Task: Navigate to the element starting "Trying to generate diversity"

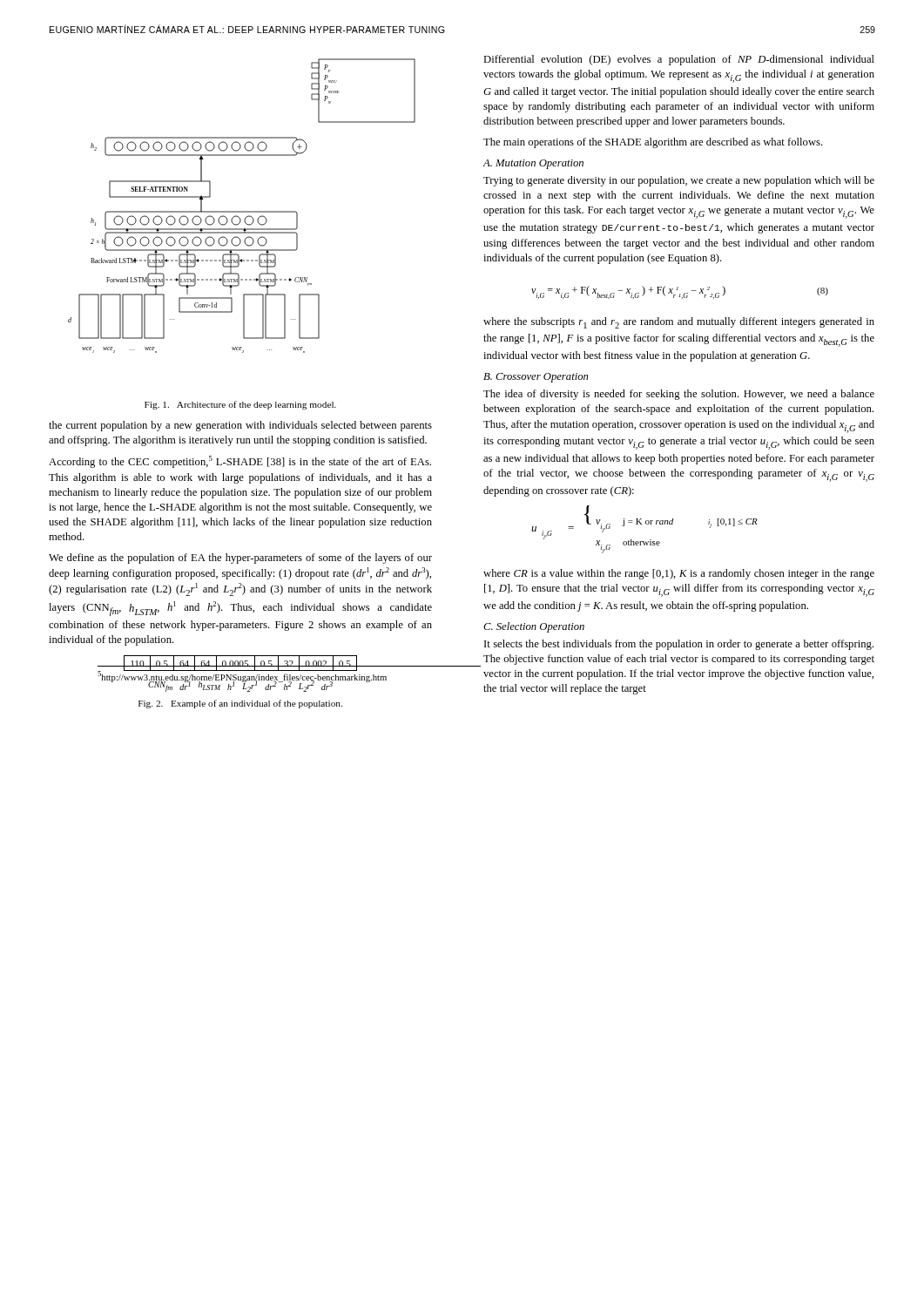Action: pos(679,220)
